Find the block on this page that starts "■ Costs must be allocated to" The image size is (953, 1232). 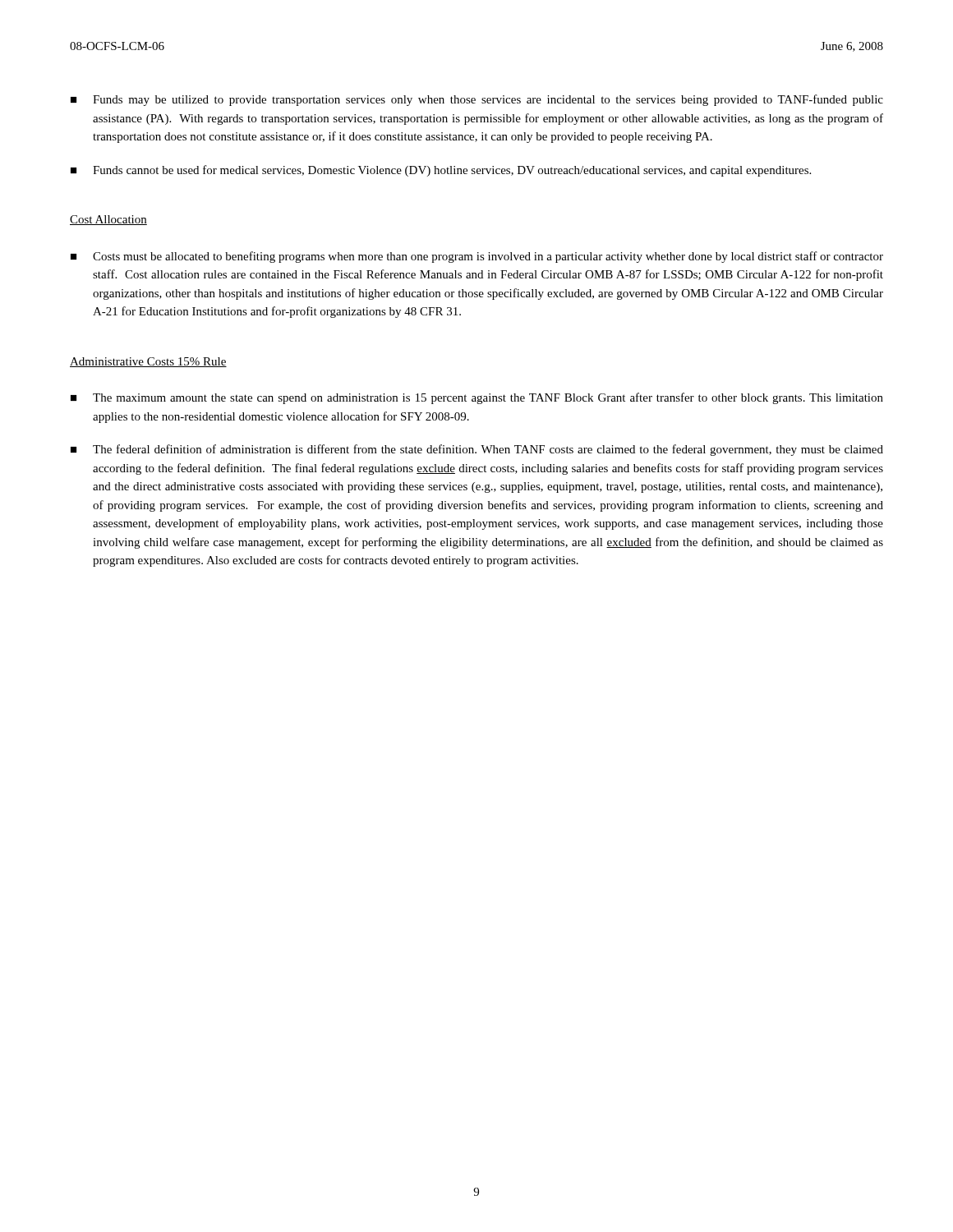point(476,284)
